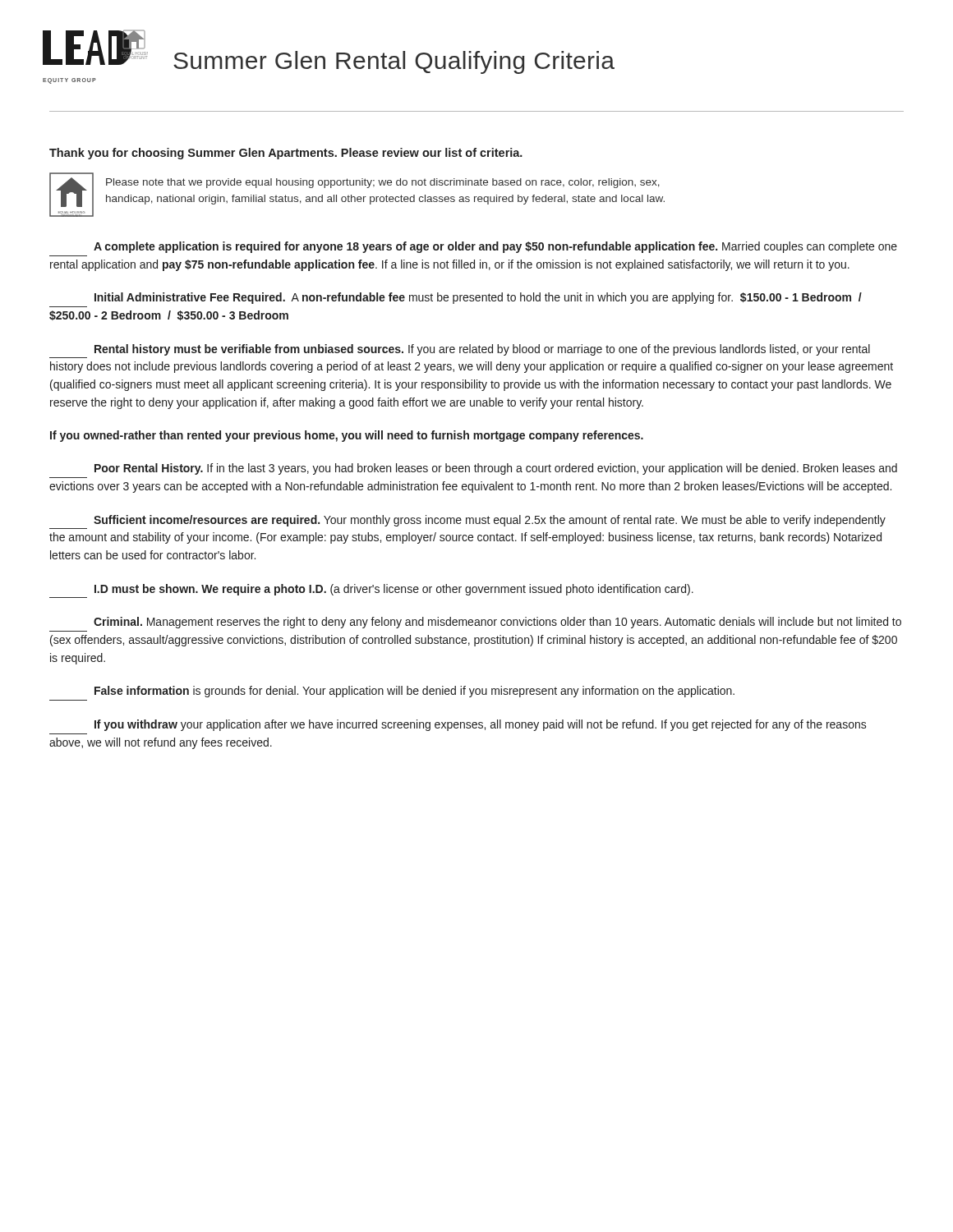Viewport: 953px width, 1232px height.
Task: Find the text starting "Initial Administrative Fee Required. A non-refundable"
Action: click(457, 305)
